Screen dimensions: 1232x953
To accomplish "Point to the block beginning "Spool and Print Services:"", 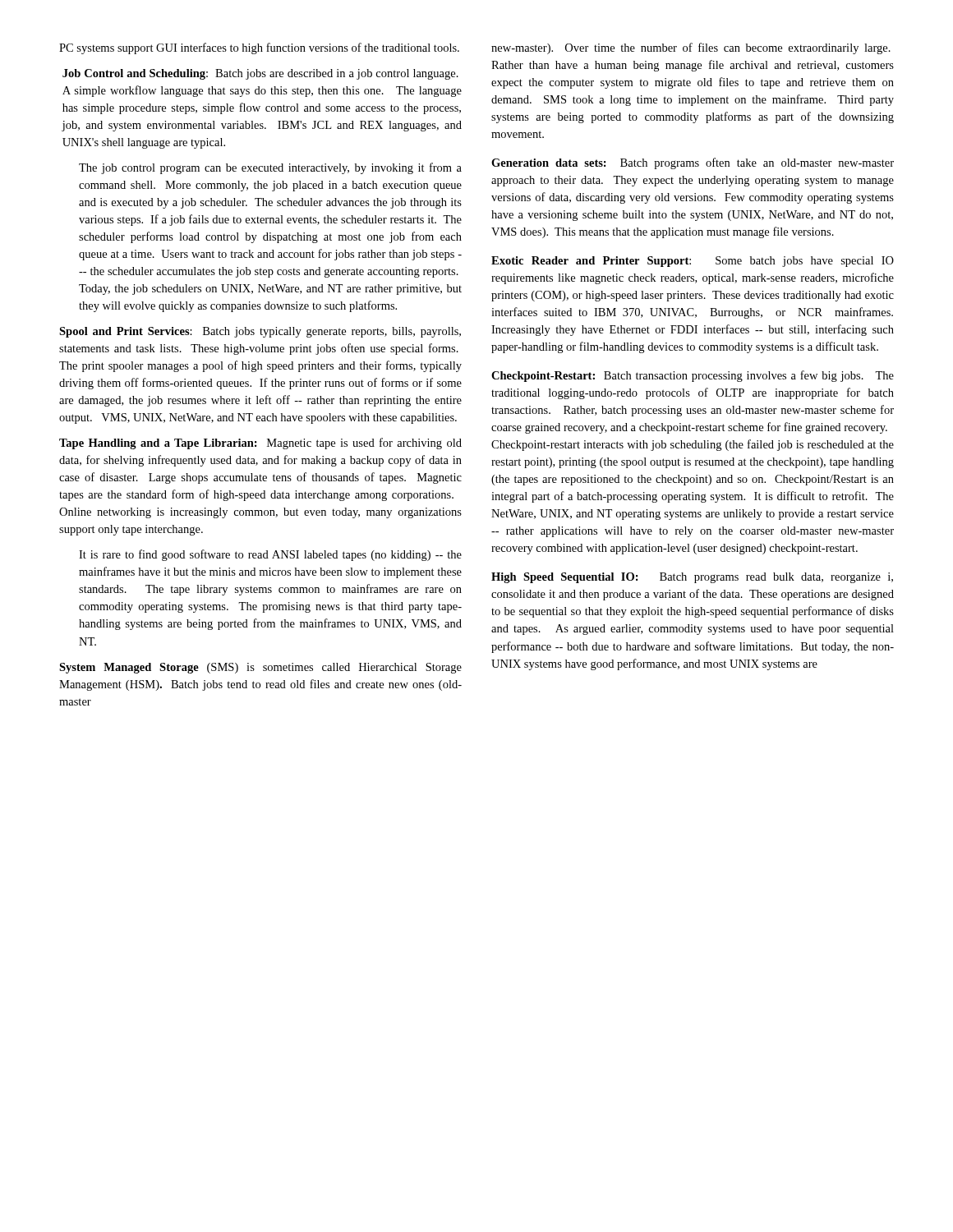I will 260,375.
